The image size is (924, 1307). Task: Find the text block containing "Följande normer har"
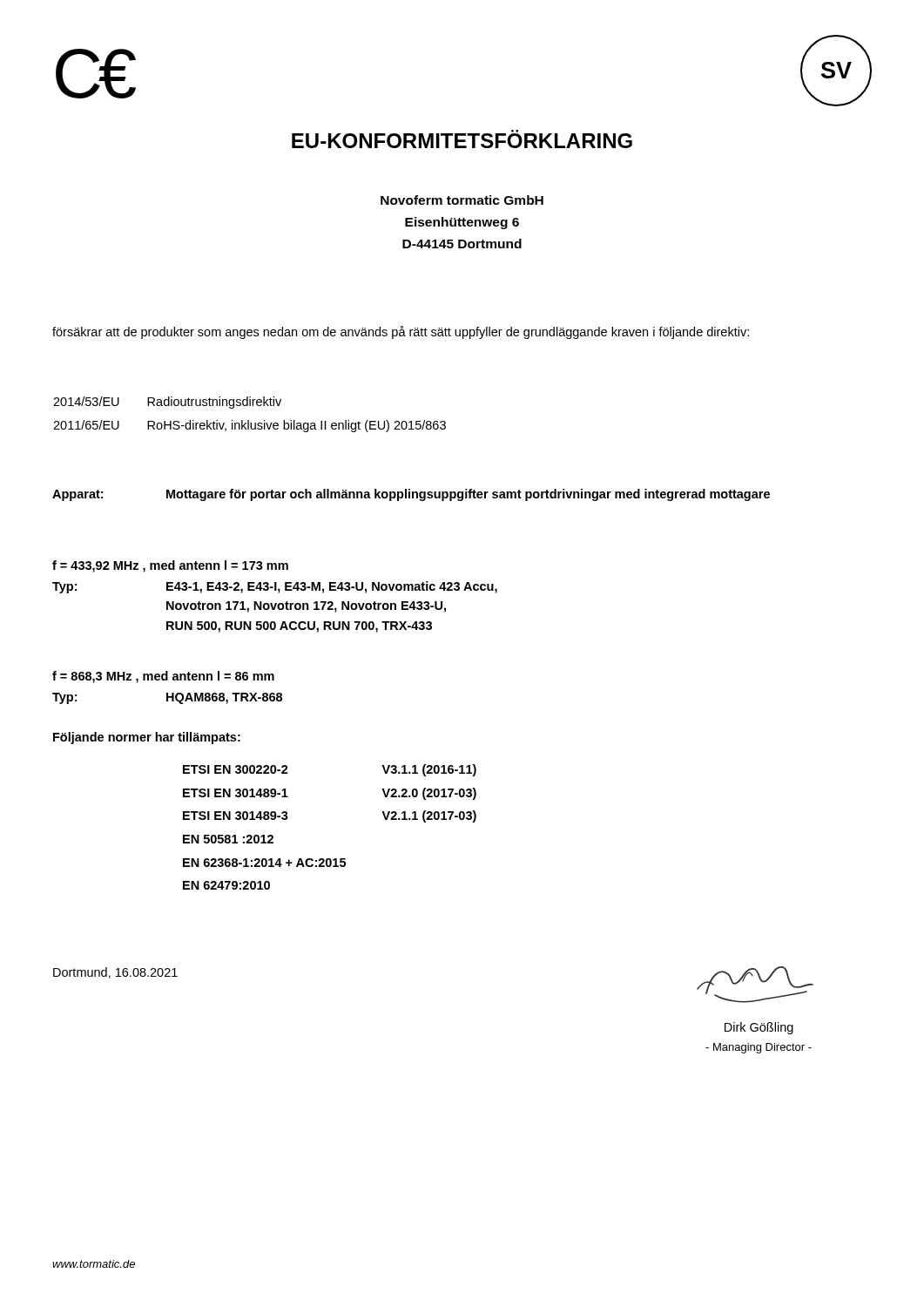(x=147, y=737)
